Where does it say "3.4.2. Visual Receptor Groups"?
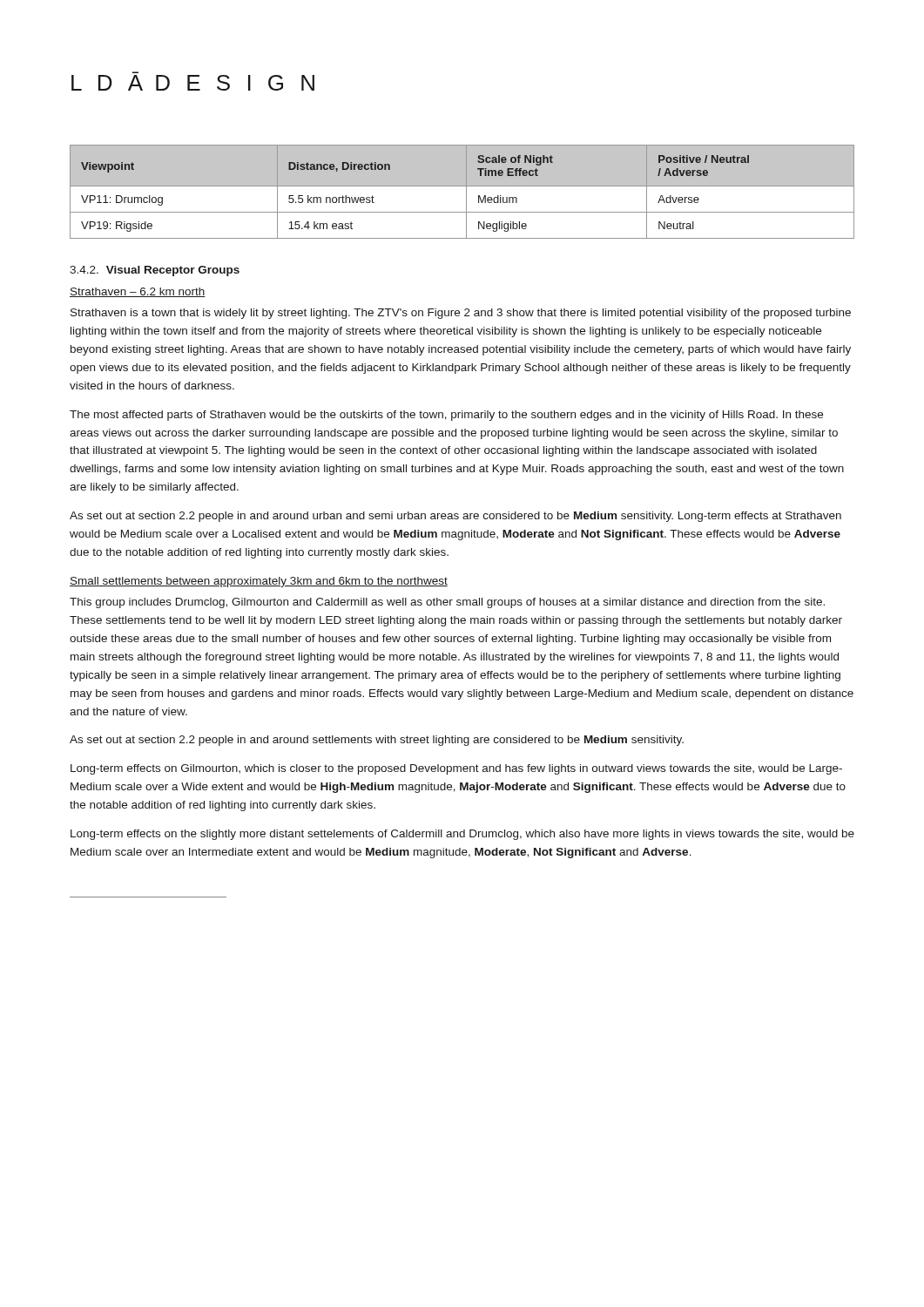 click(155, 270)
